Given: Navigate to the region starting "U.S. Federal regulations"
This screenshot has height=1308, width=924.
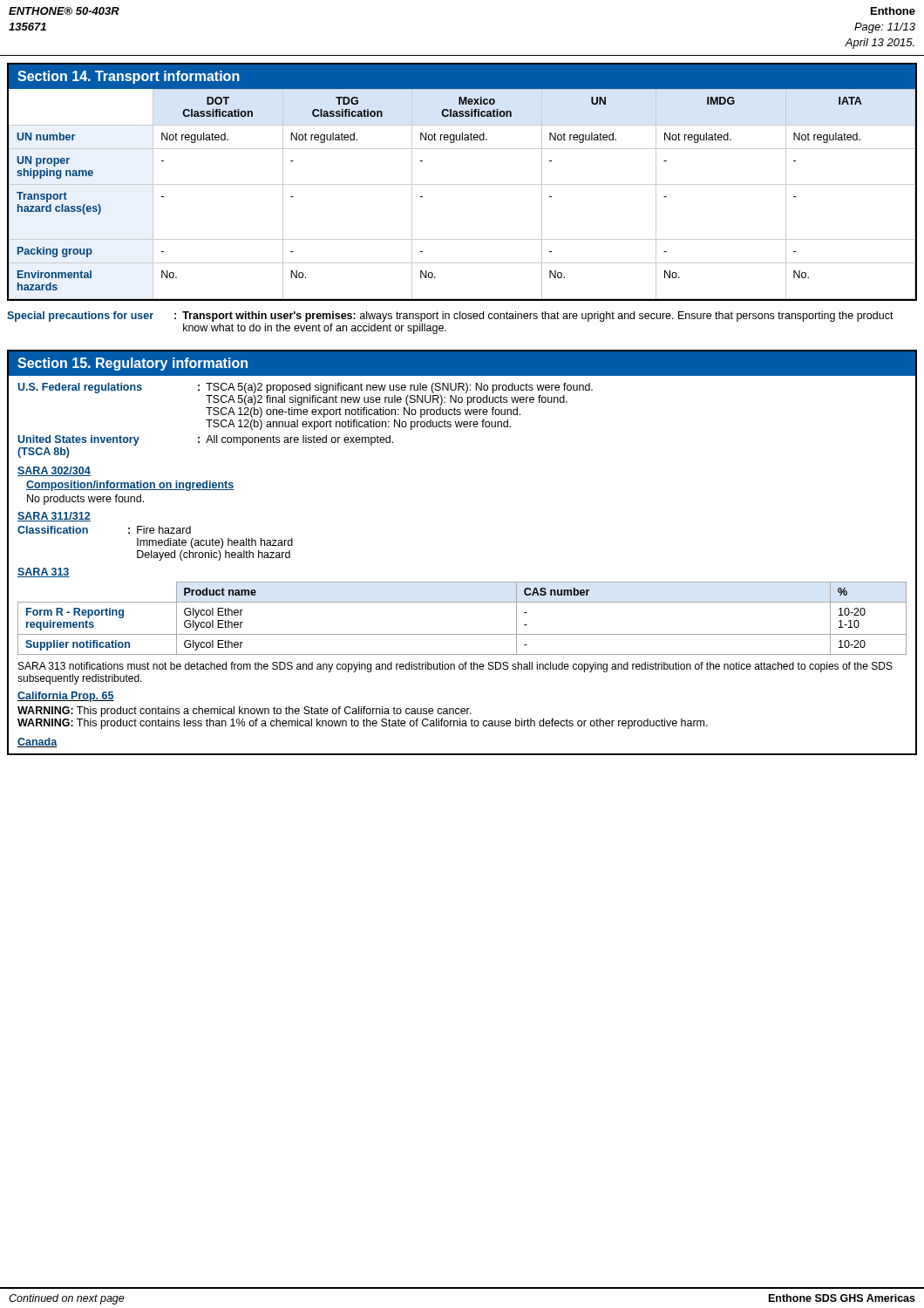Looking at the screenshot, I should tap(462, 405).
